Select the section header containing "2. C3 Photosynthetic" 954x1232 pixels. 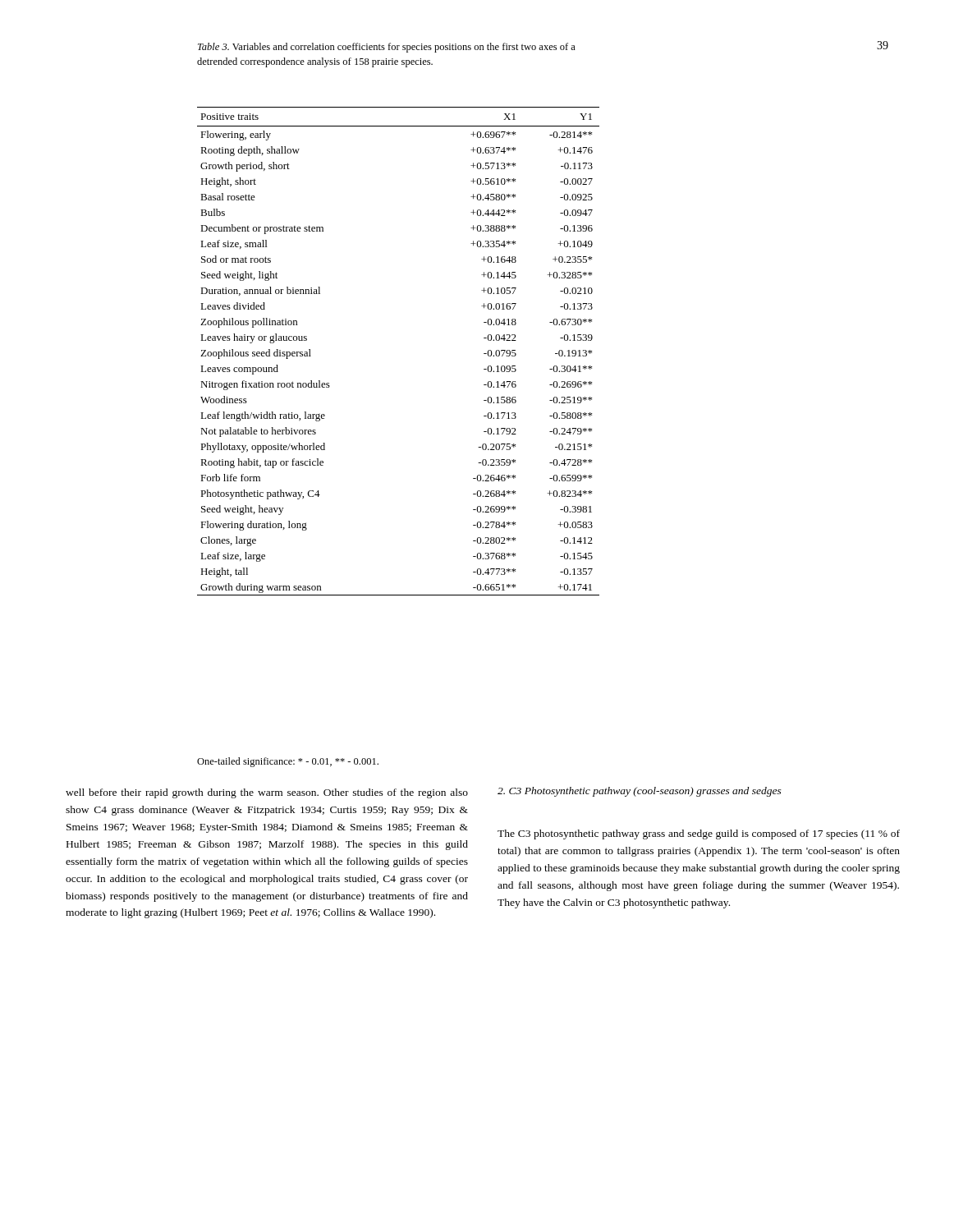(x=699, y=791)
